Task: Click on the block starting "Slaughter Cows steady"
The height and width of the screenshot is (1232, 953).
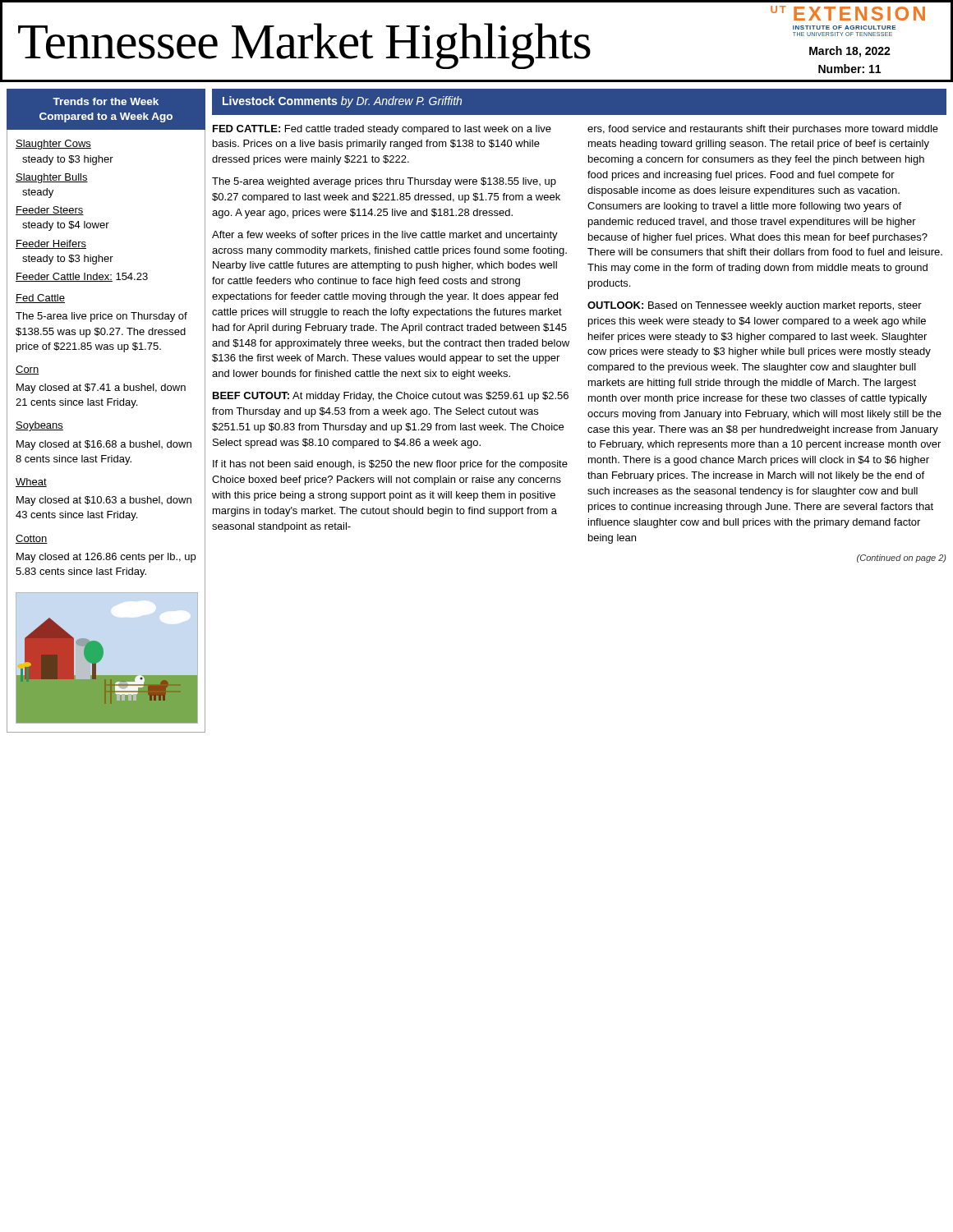Action: [64, 151]
